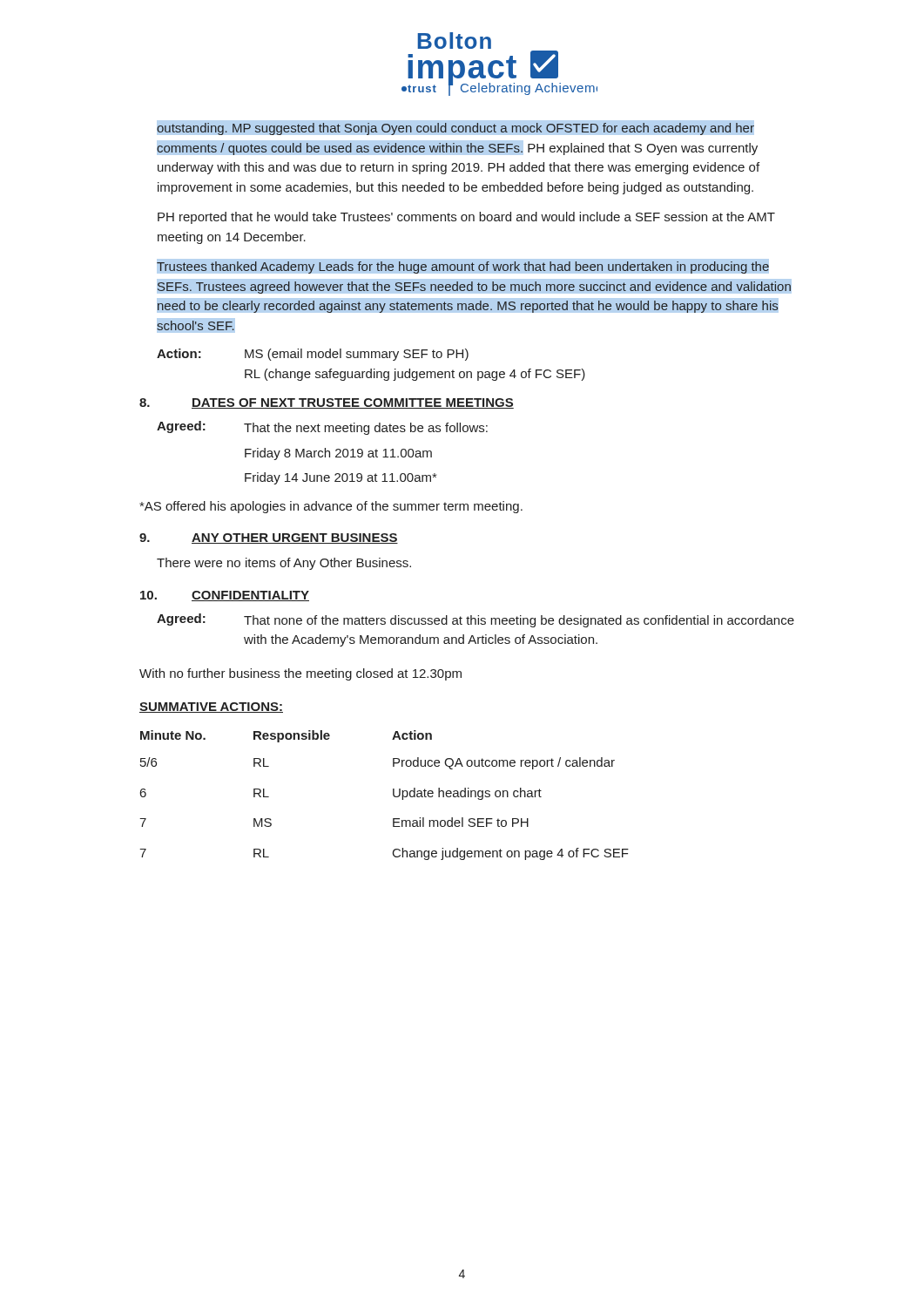Image resolution: width=924 pixels, height=1307 pixels.
Task: Locate the block of text that opens with "outstanding. MP suggested that Sonja"
Action: (479, 158)
